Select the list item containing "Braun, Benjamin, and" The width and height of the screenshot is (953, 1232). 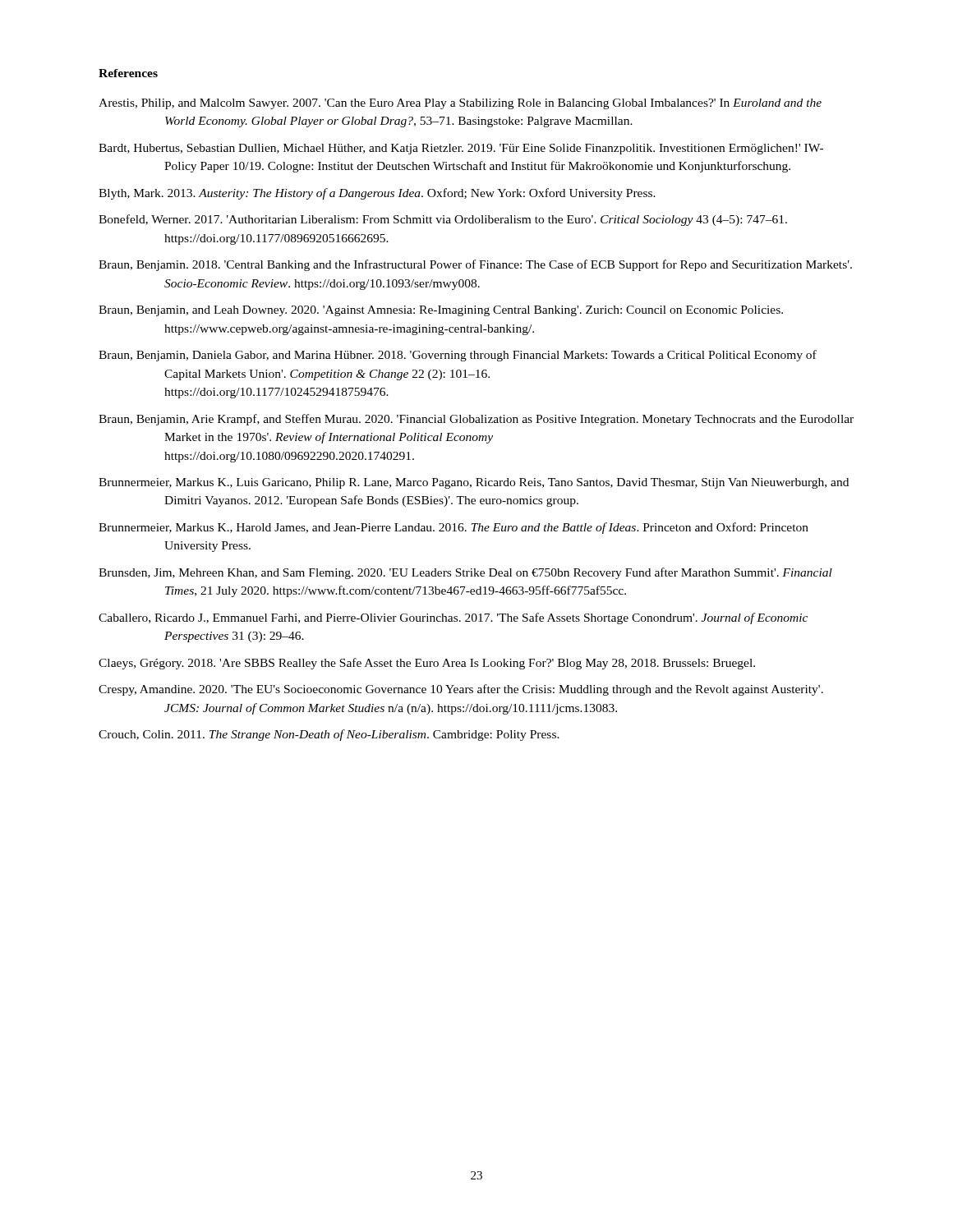pos(441,319)
